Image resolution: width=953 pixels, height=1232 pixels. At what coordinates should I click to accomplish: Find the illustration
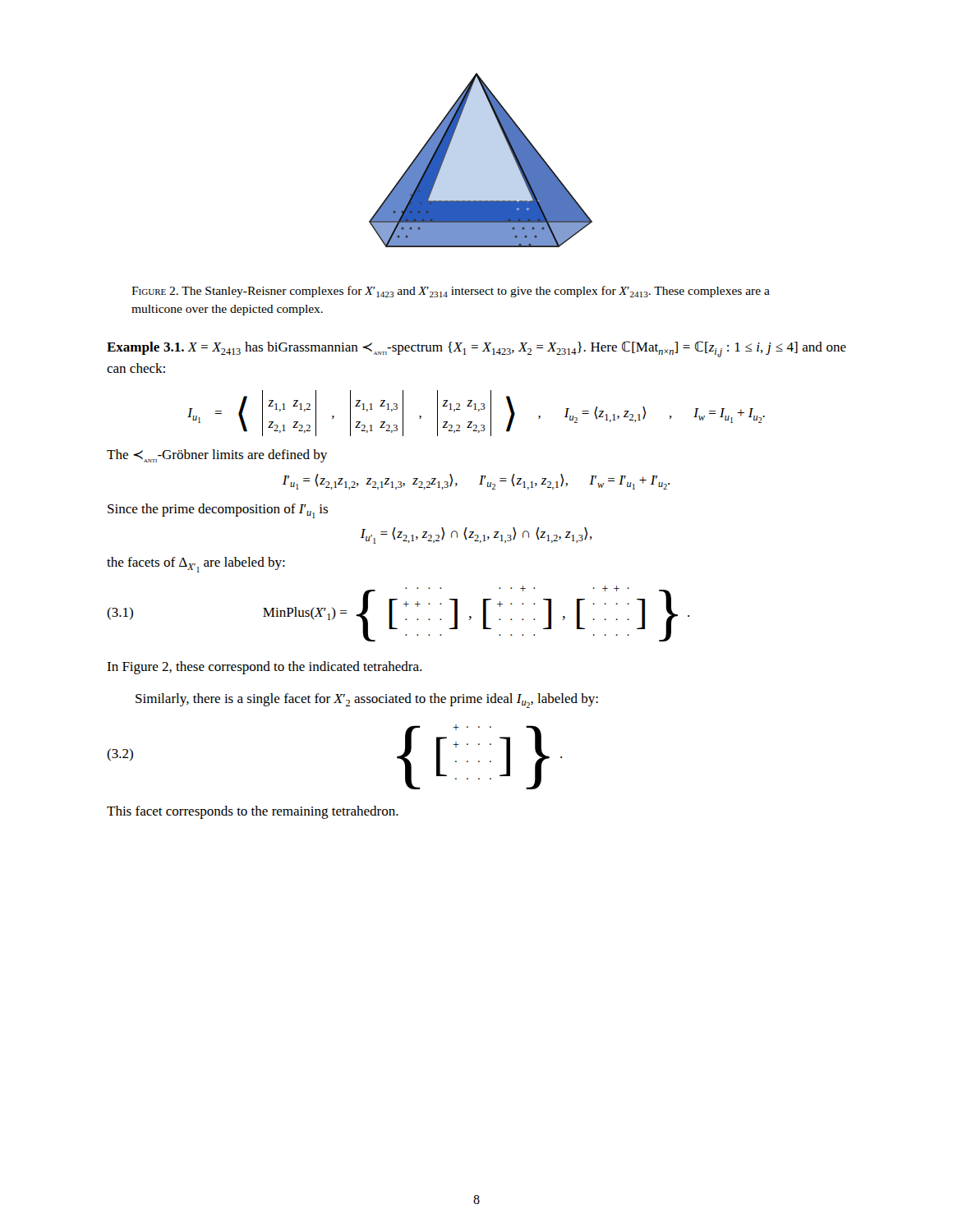click(x=476, y=158)
